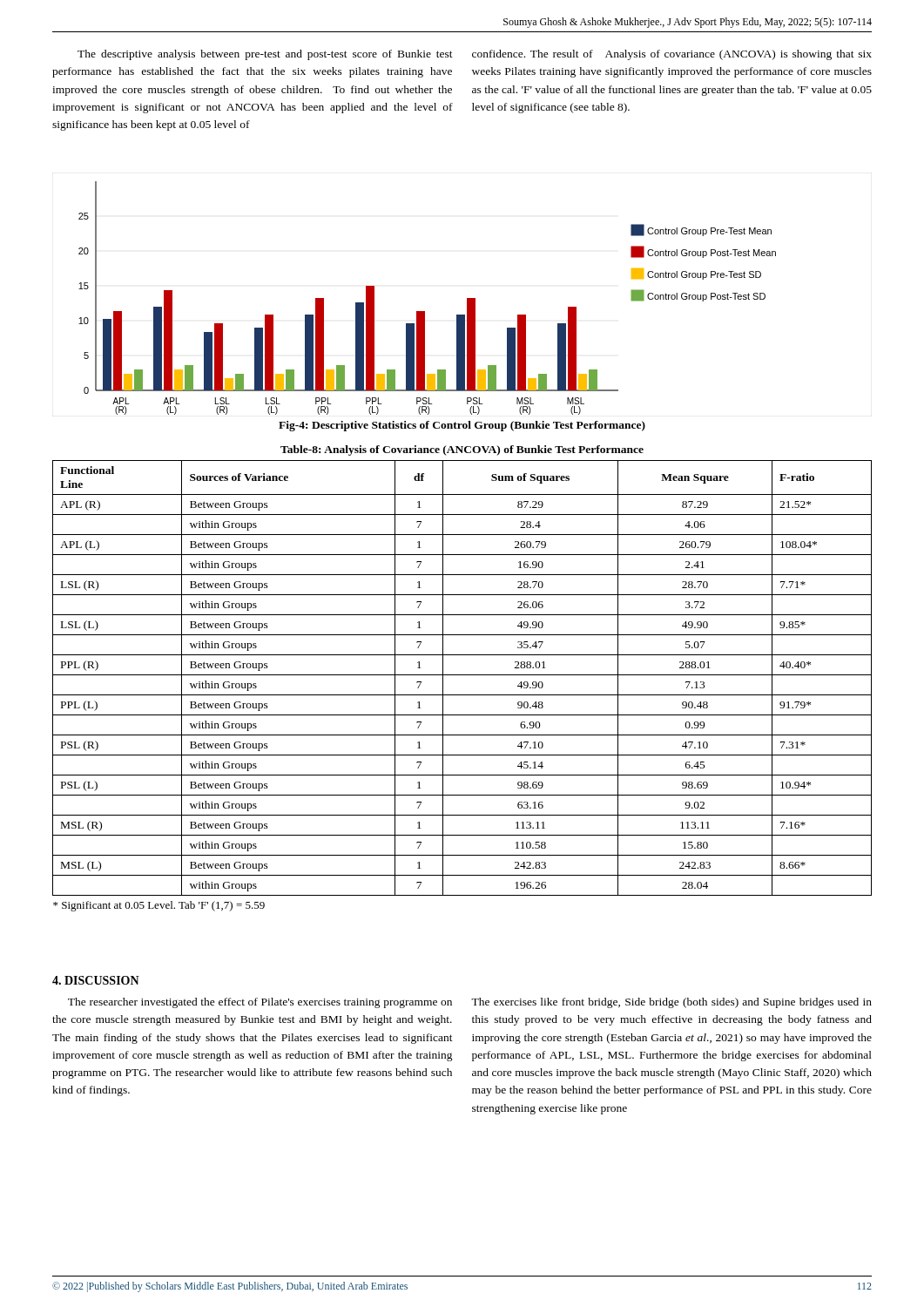
Task: Click on the table containing "Between Groups"
Action: click(x=462, y=686)
